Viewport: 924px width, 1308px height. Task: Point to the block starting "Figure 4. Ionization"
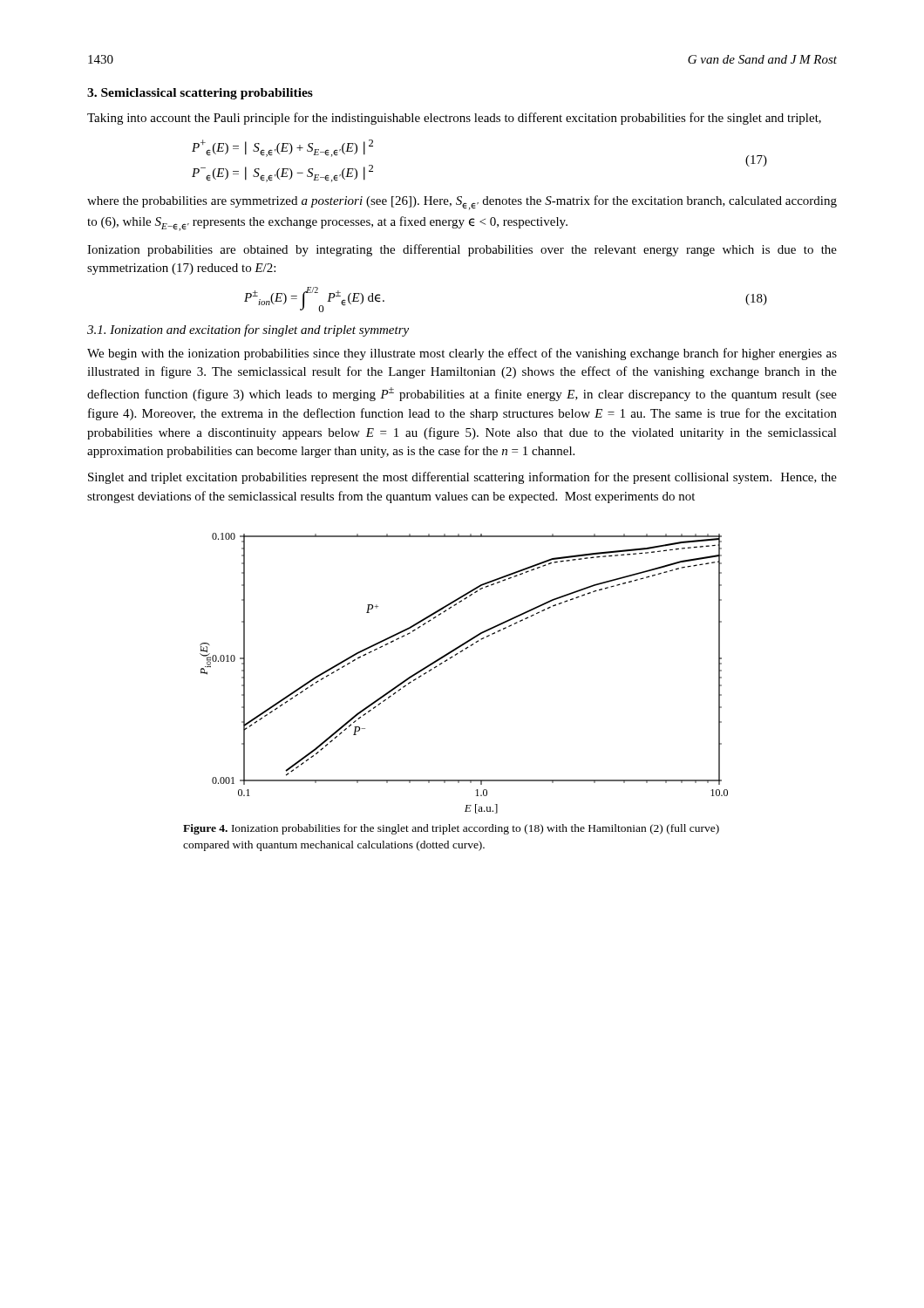coord(451,836)
